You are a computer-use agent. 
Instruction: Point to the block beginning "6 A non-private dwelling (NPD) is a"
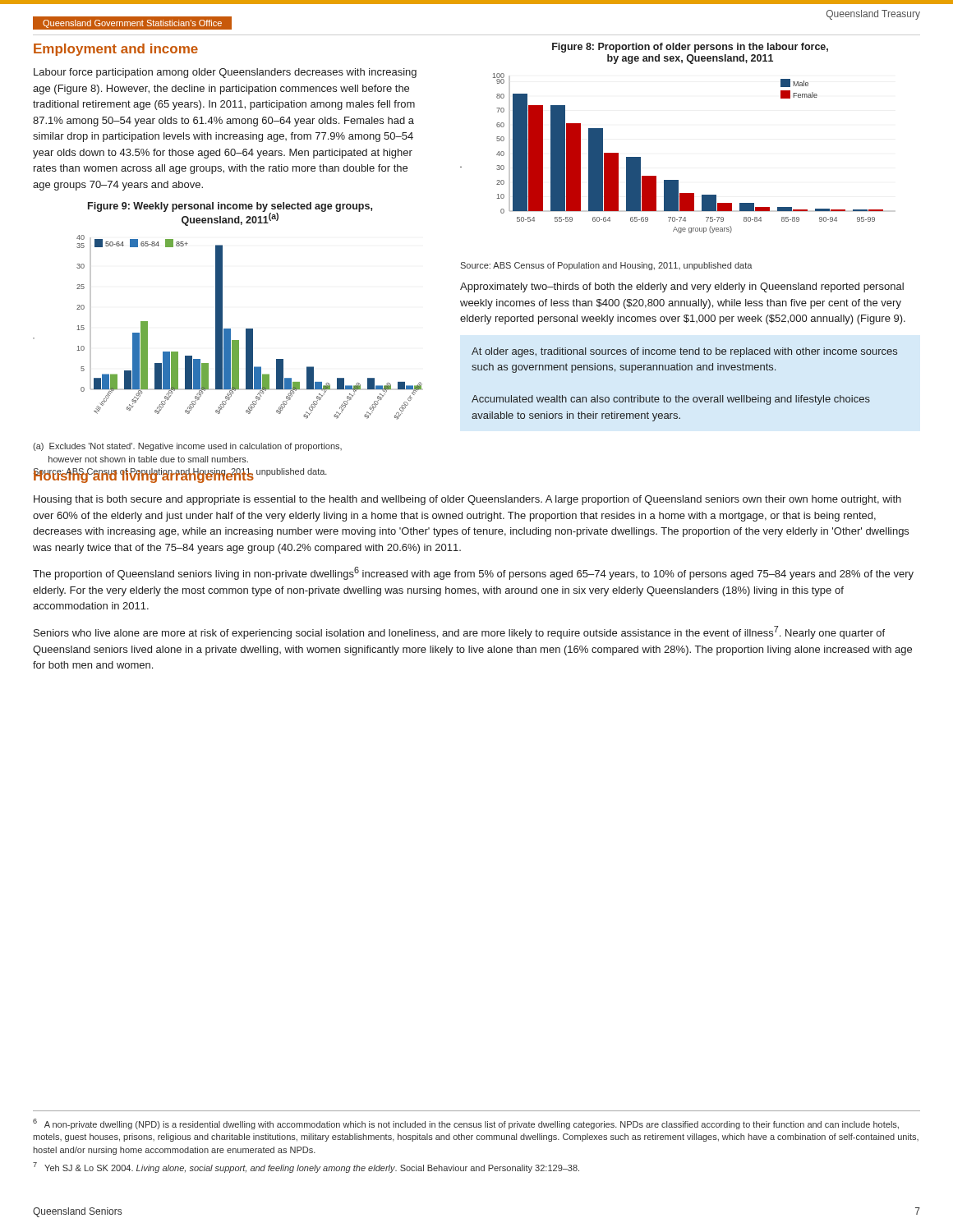tap(476, 1145)
